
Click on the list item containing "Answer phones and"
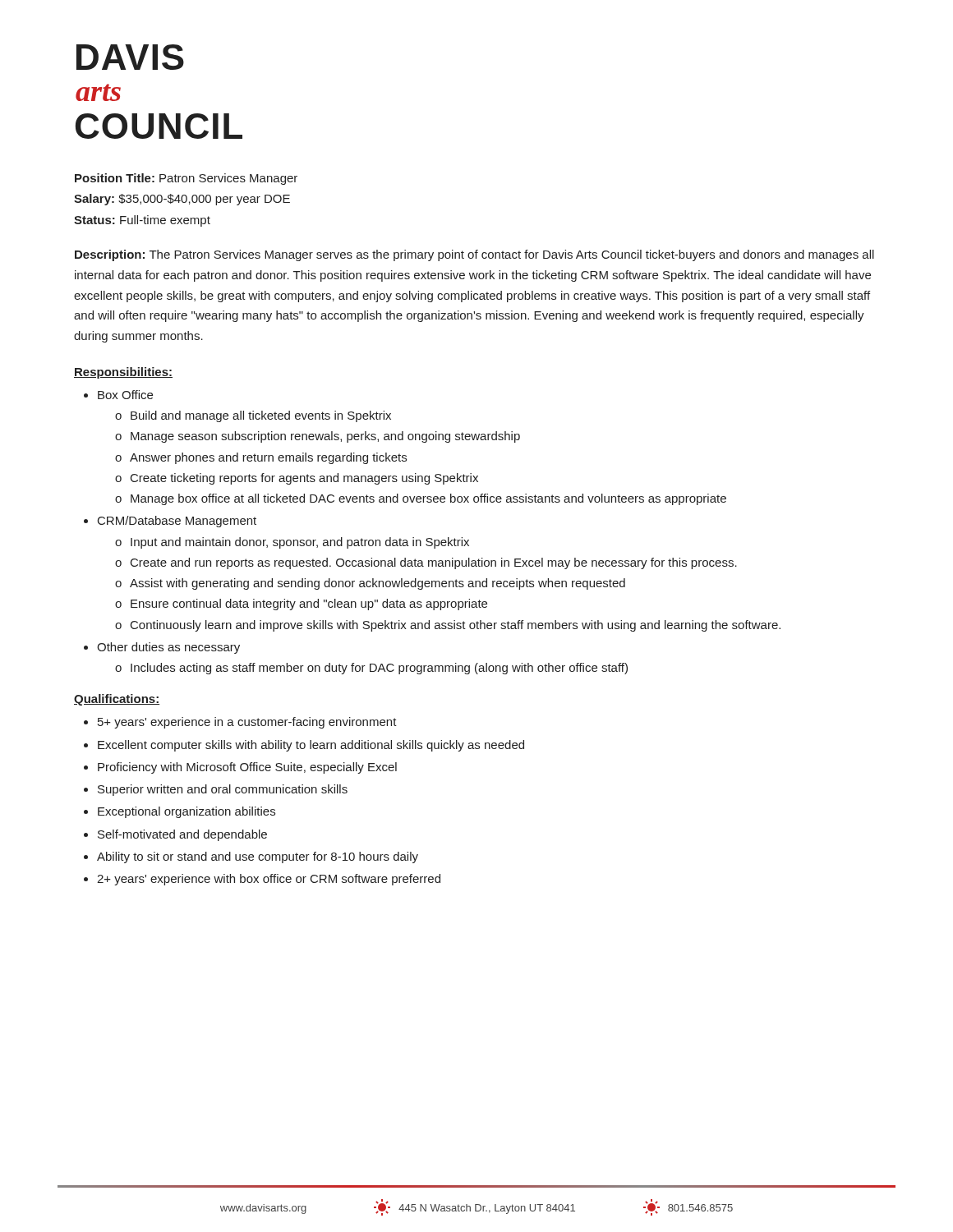point(269,457)
